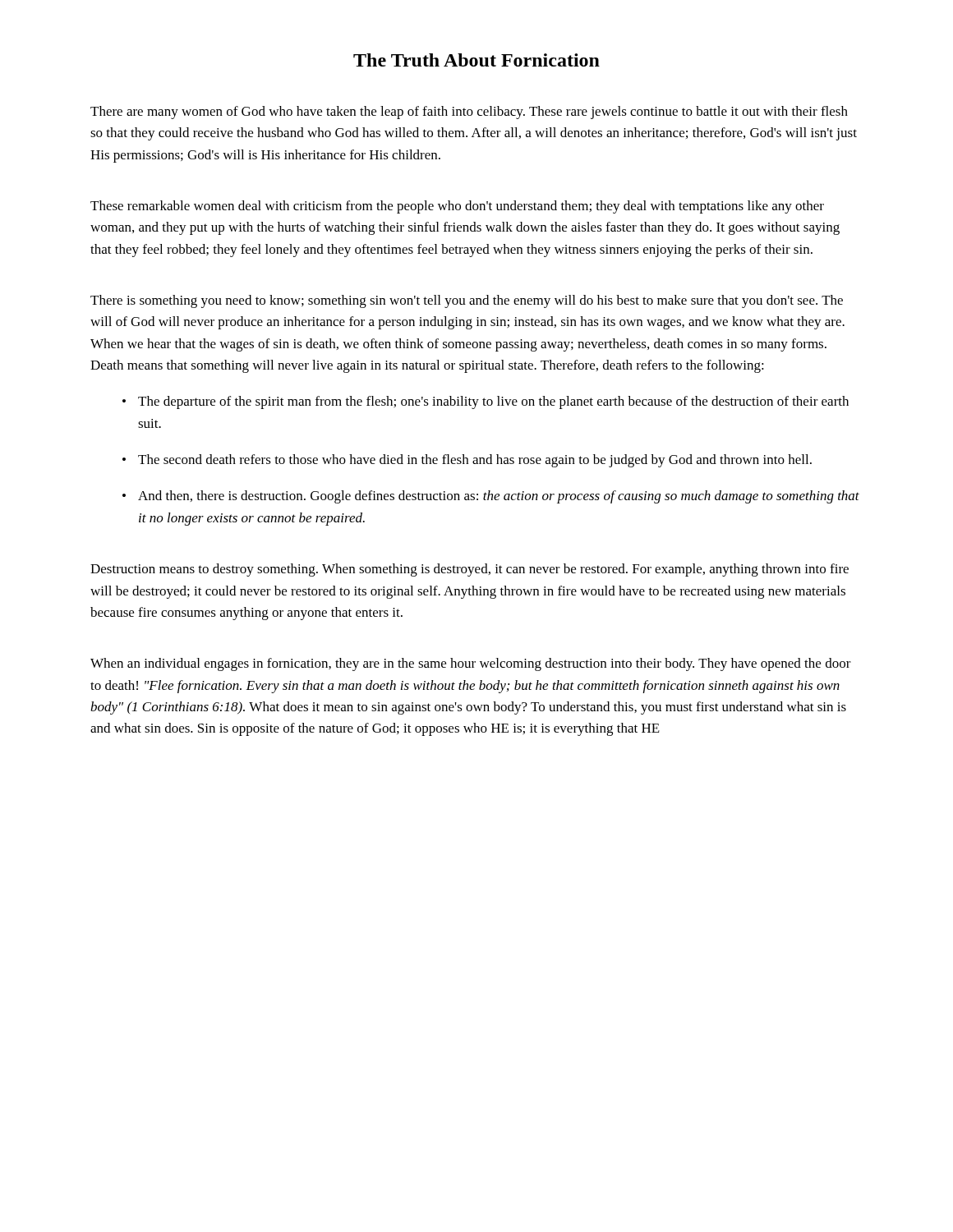Click on the element starting "There is something you need"
Viewport: 953px width, 1232px height.
pos(468,333)
